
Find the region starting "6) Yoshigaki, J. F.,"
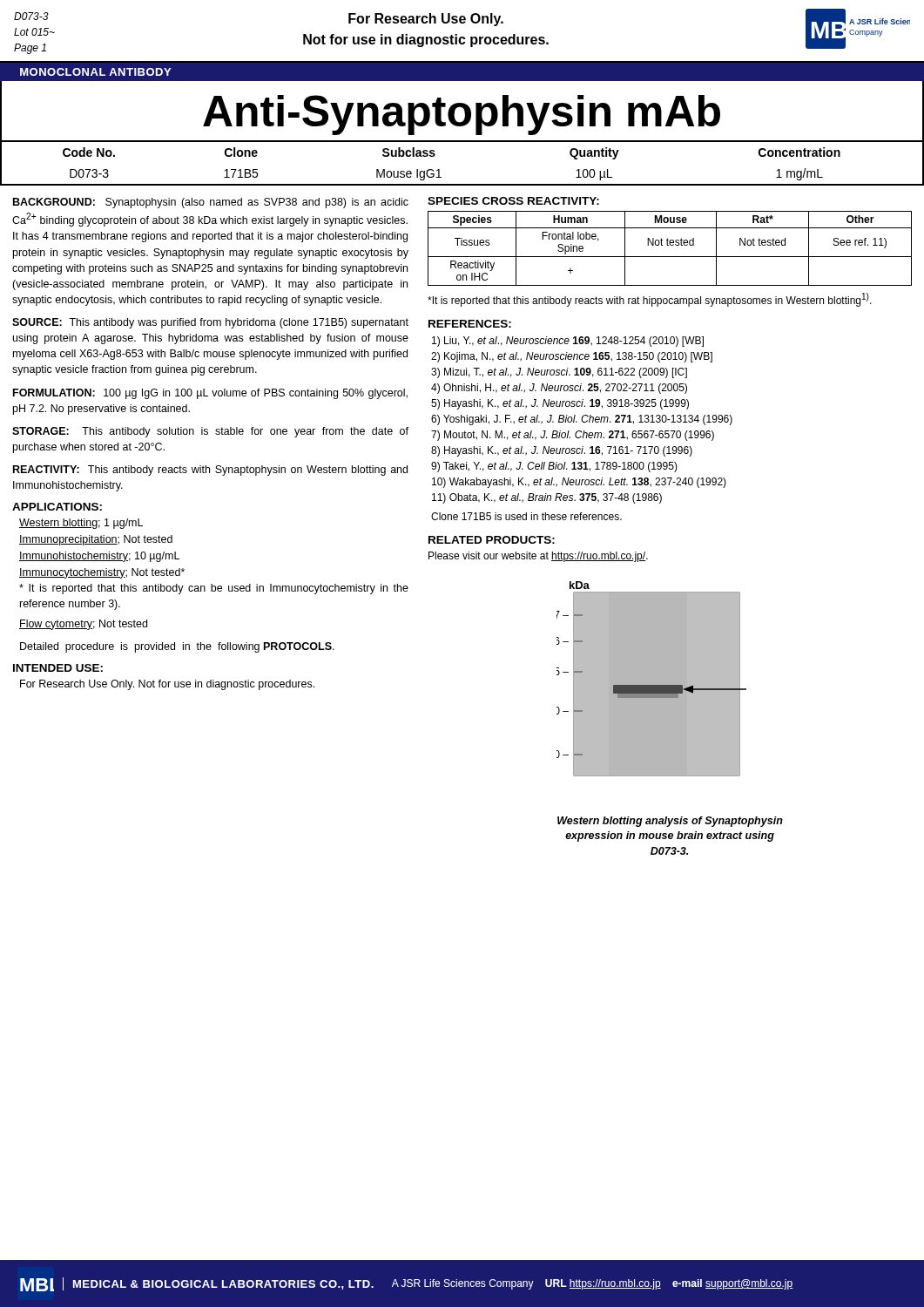pos(582,419)
